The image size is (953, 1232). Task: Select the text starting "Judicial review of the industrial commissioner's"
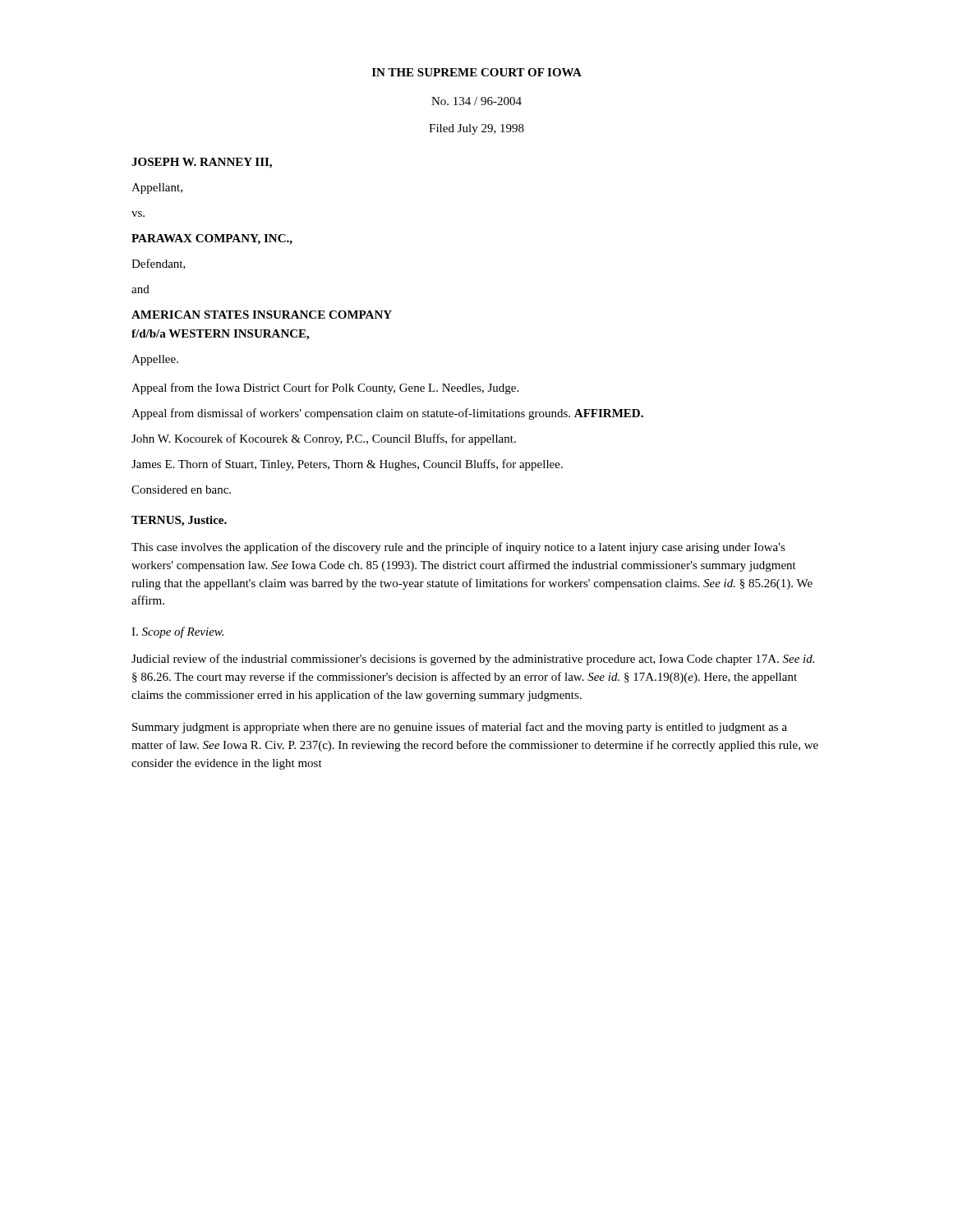pos(473,677)
